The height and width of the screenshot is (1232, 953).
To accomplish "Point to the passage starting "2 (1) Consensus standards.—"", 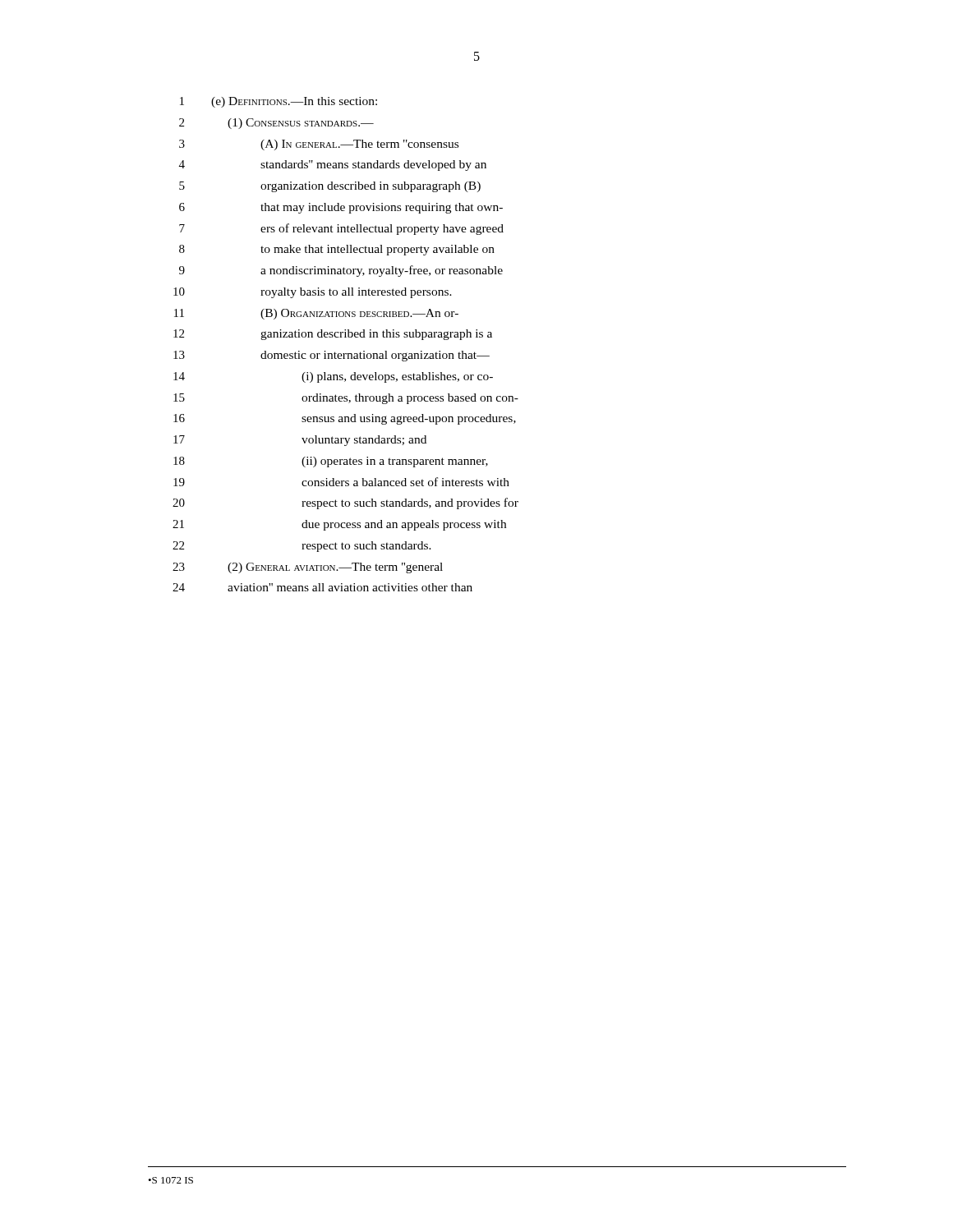I will tap(276, 124).
